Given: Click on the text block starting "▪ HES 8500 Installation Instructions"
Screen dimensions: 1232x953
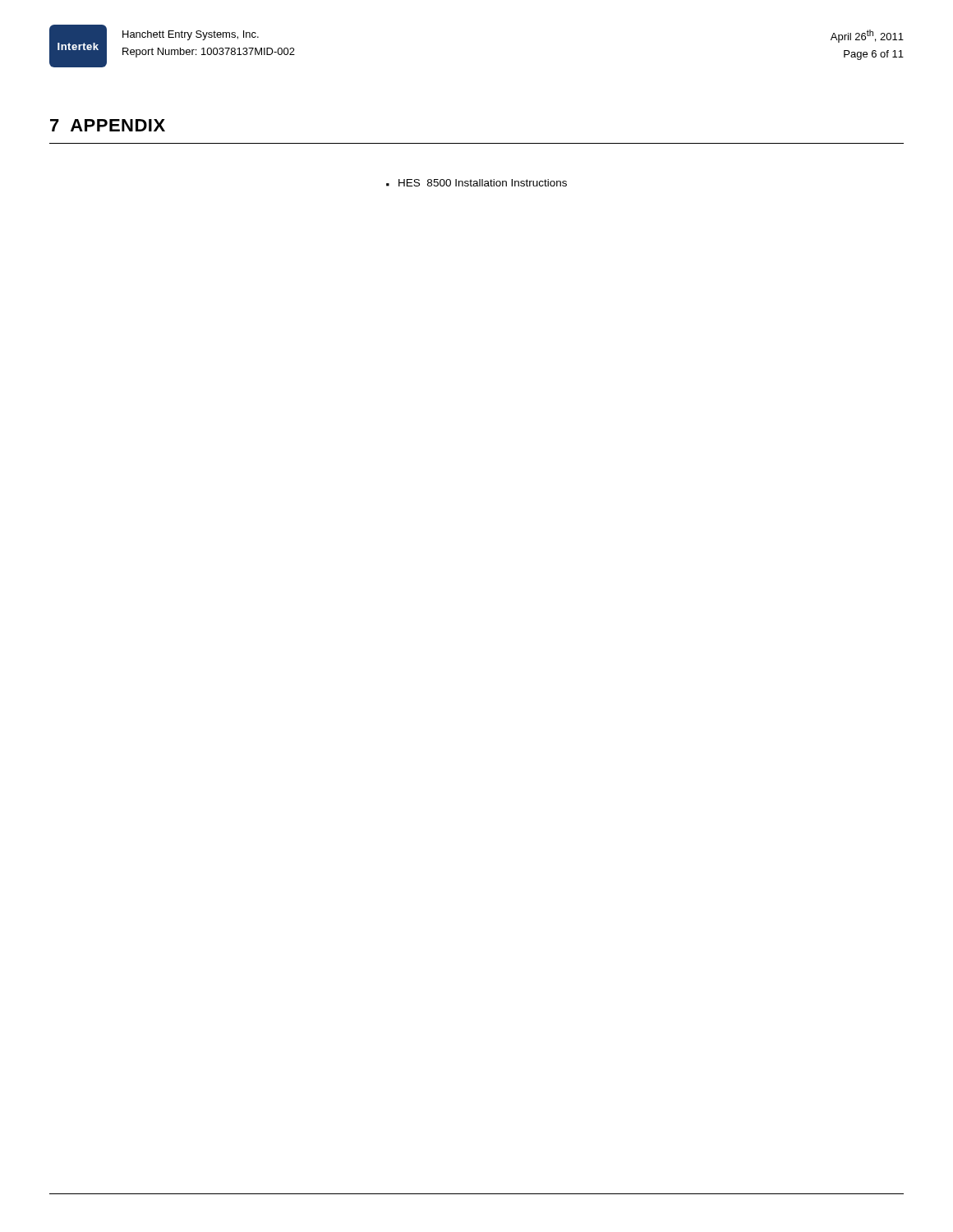Looking at the screenshot, I should (x=476, y=185).
